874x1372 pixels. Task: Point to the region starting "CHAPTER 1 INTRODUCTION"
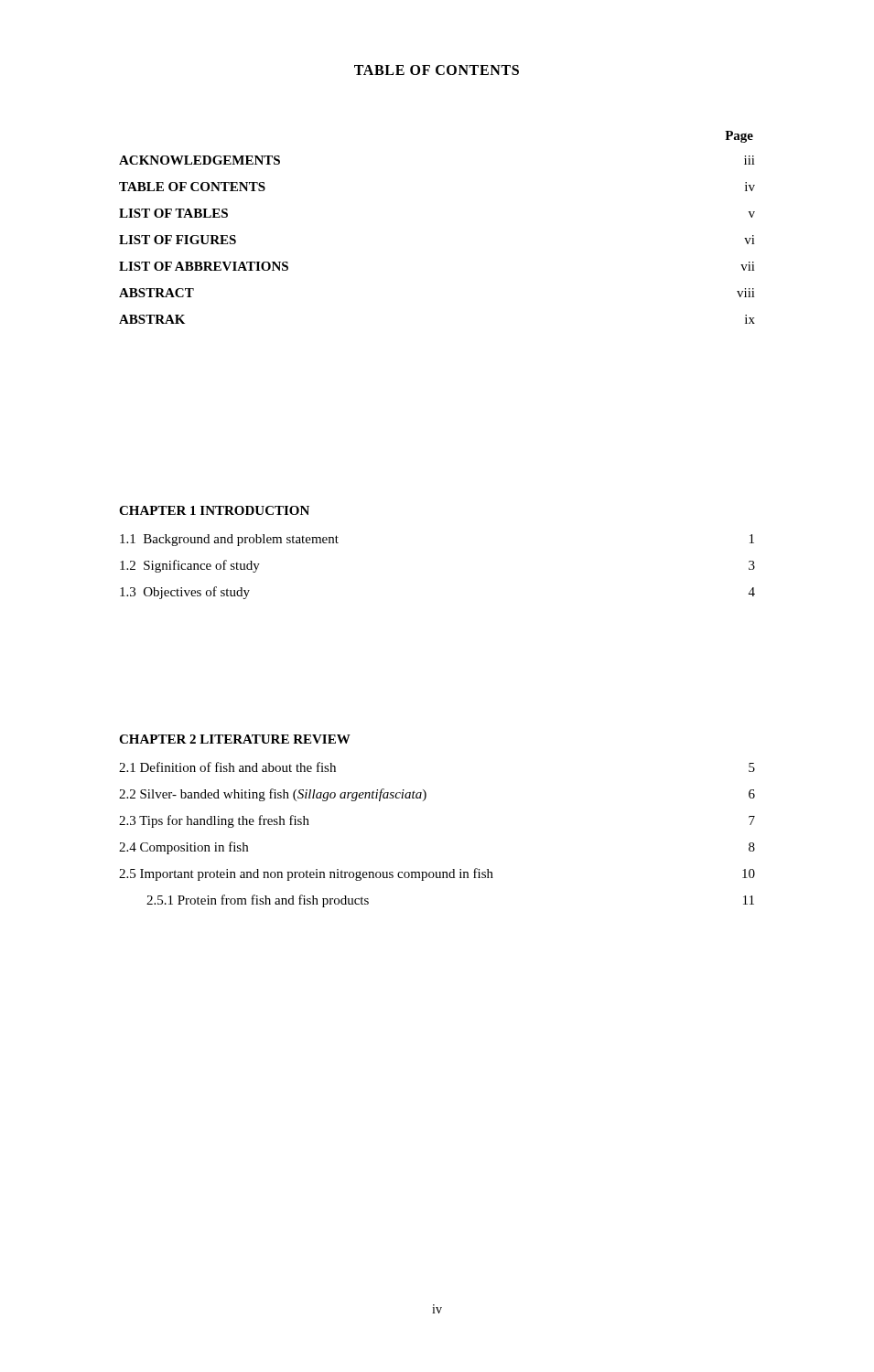pyautogui.click(x=214, y=510)
